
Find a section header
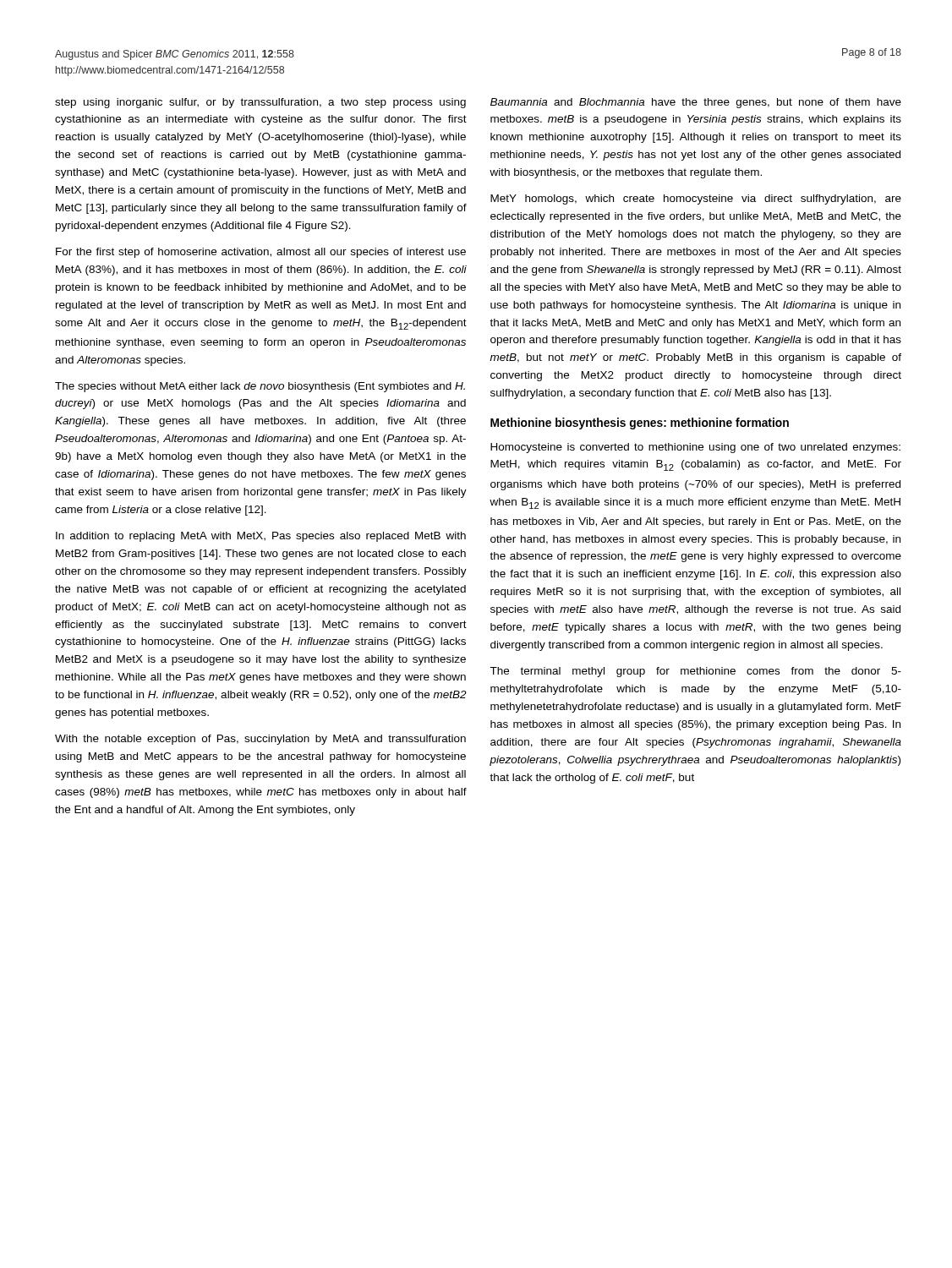640,423
